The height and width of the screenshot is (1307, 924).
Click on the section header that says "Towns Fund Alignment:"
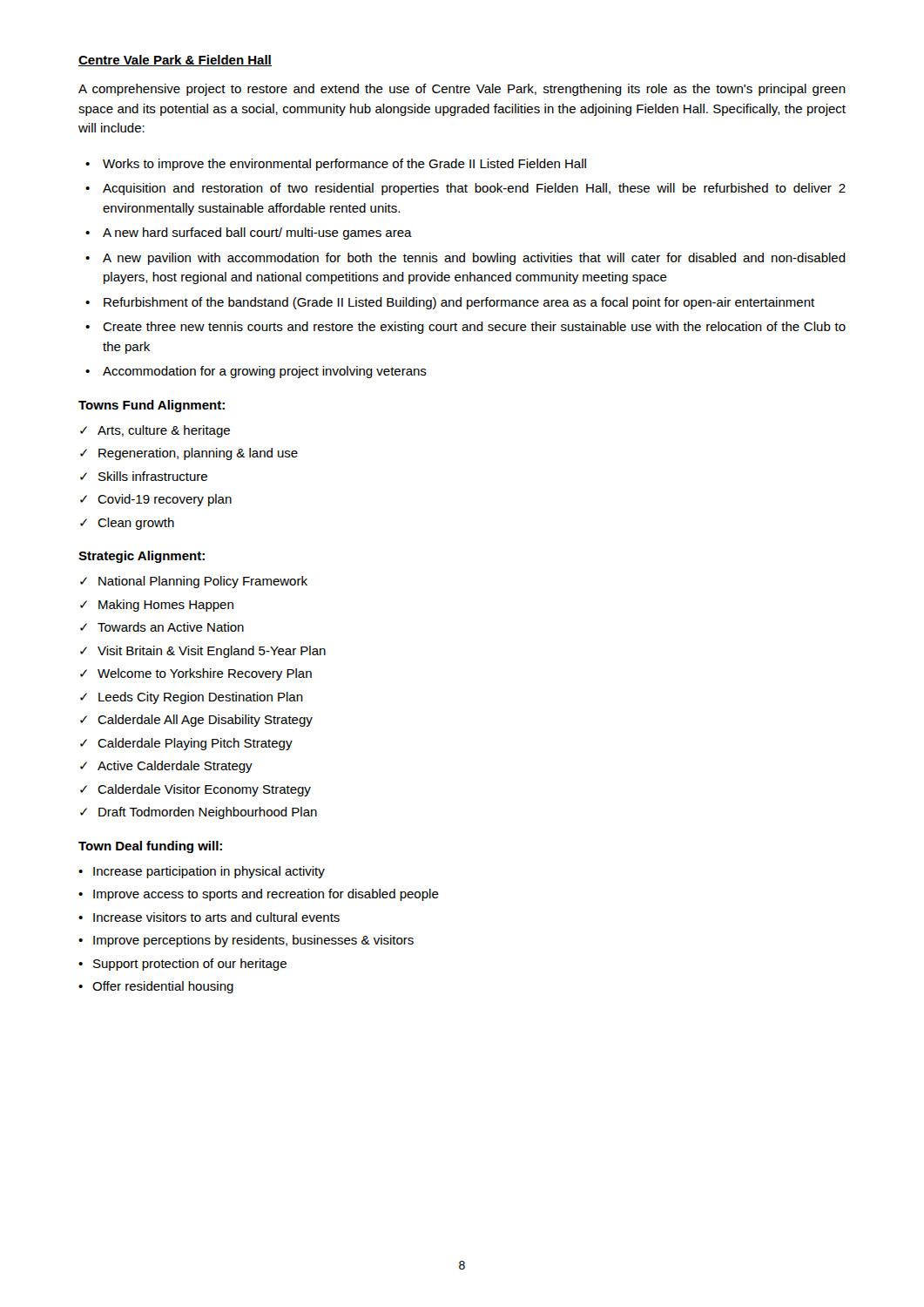coord(152,404)
